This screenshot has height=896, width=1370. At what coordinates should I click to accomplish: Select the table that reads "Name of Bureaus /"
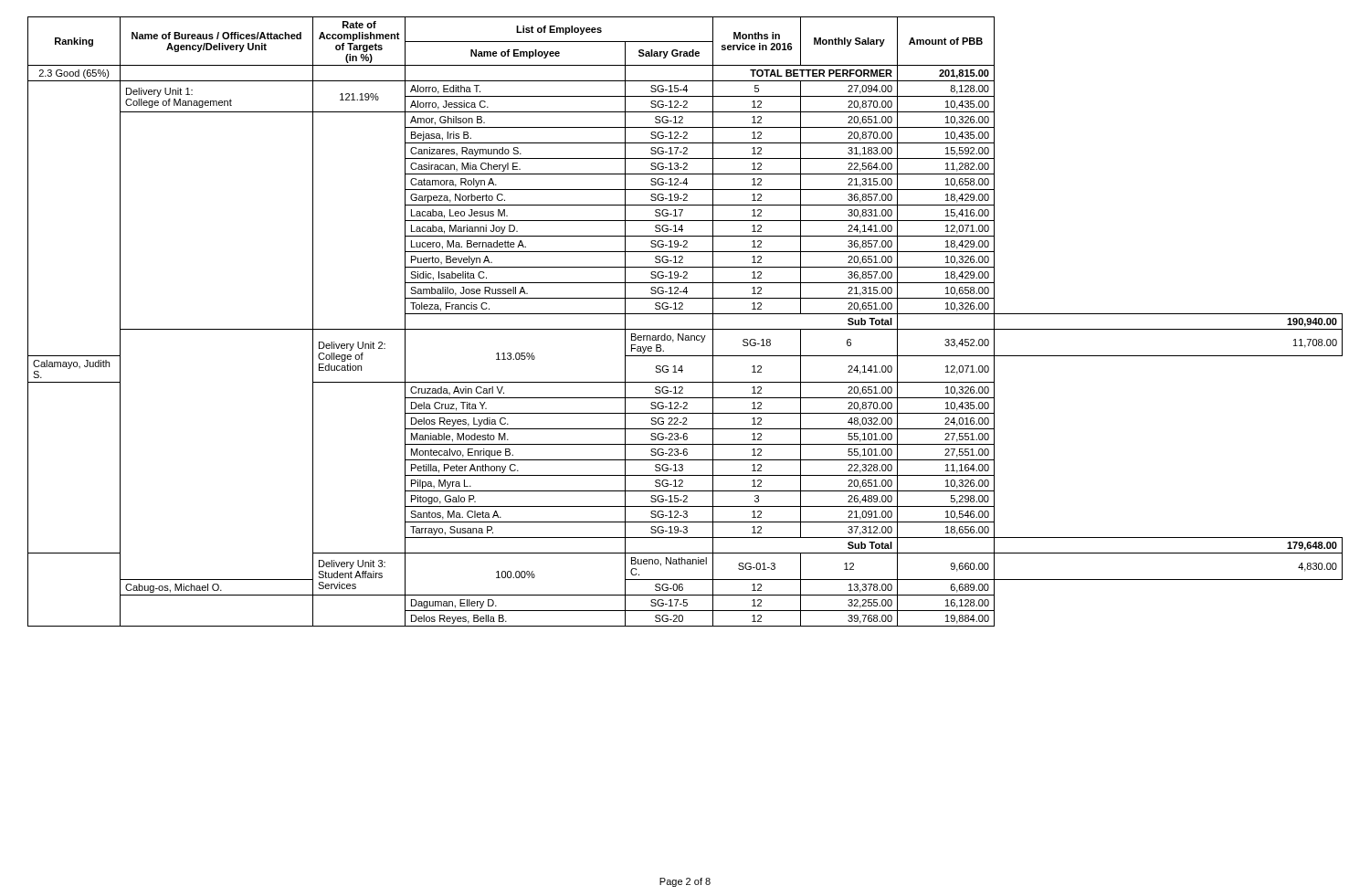pyautogui.click(x=685, y=321)
